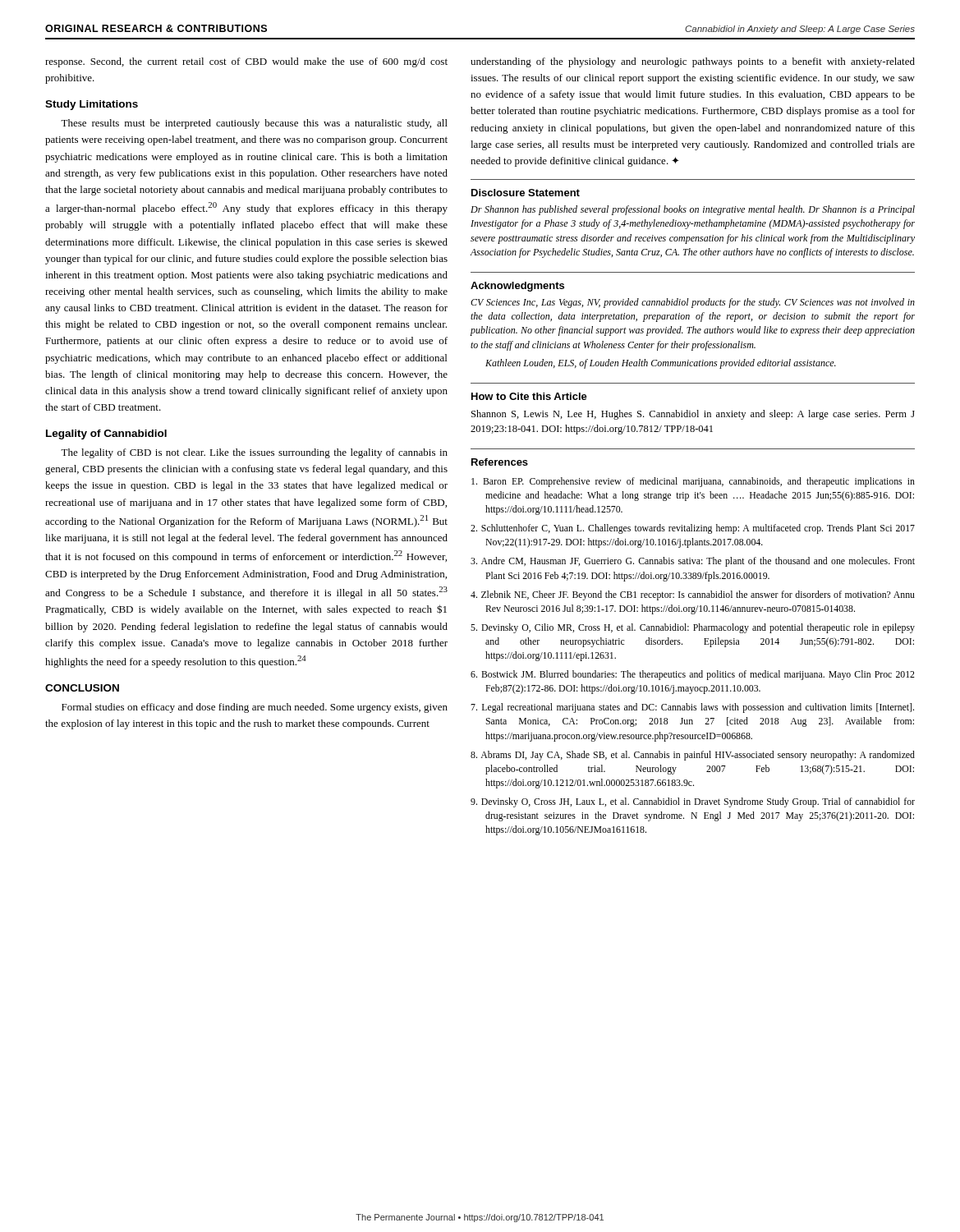Select the text block that says "Dr Shannon has published several professional books on"
960x1232 pixels.
(x=693, y=231)
